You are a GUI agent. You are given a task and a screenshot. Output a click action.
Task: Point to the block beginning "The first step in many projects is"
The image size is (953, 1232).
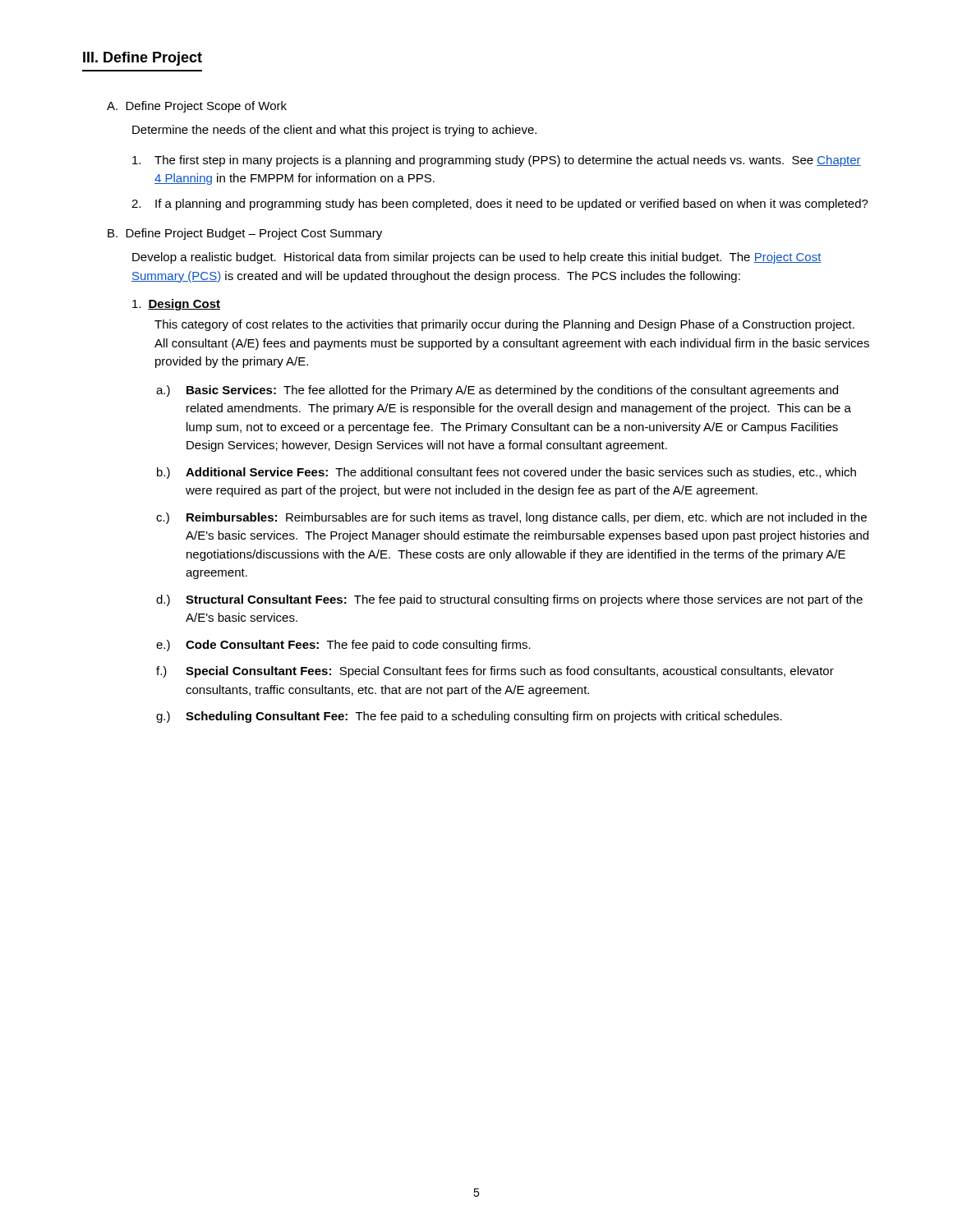point(501,169)
